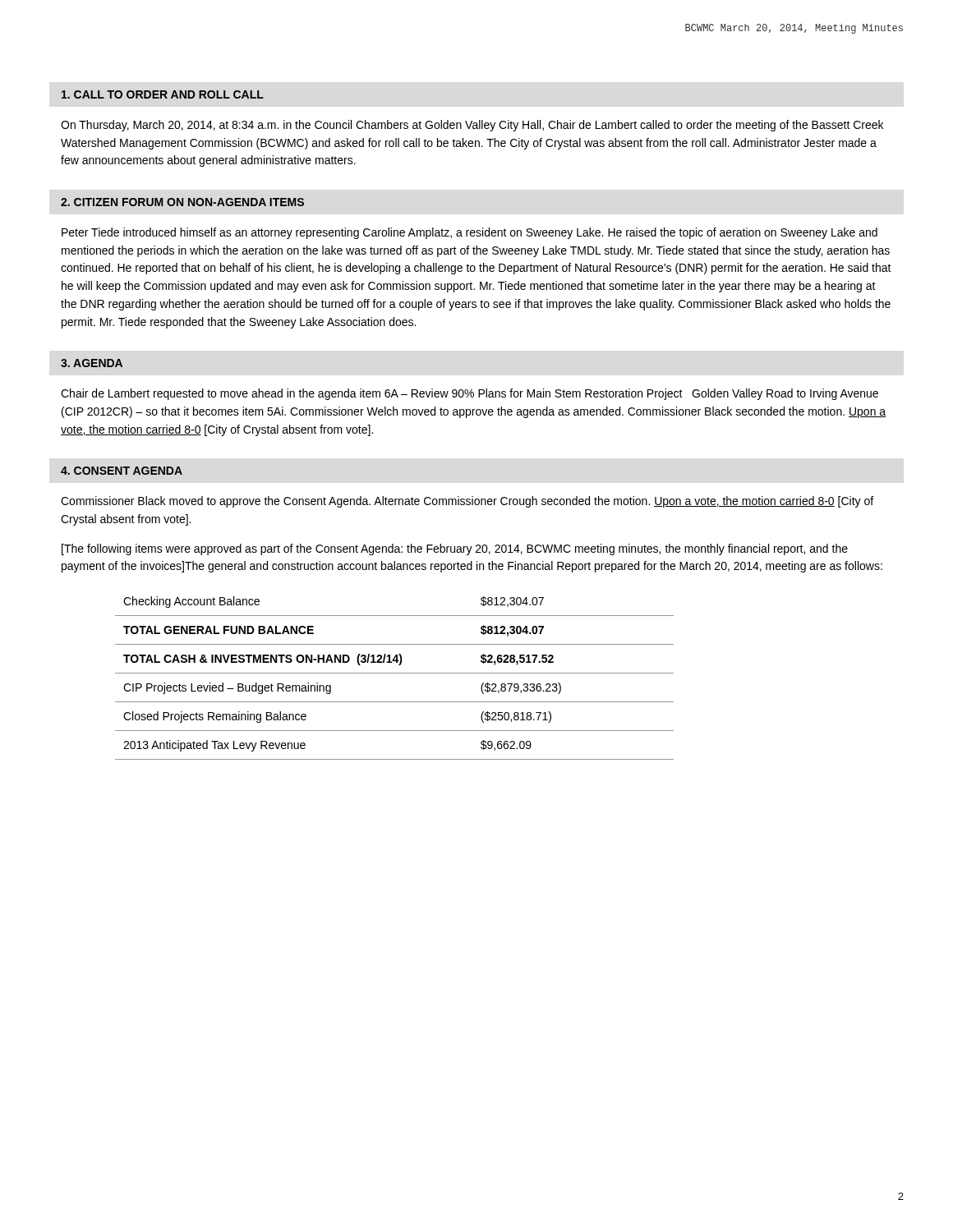Locate the section header with the text "3. AGENDA"

click(x=92, y=363)
